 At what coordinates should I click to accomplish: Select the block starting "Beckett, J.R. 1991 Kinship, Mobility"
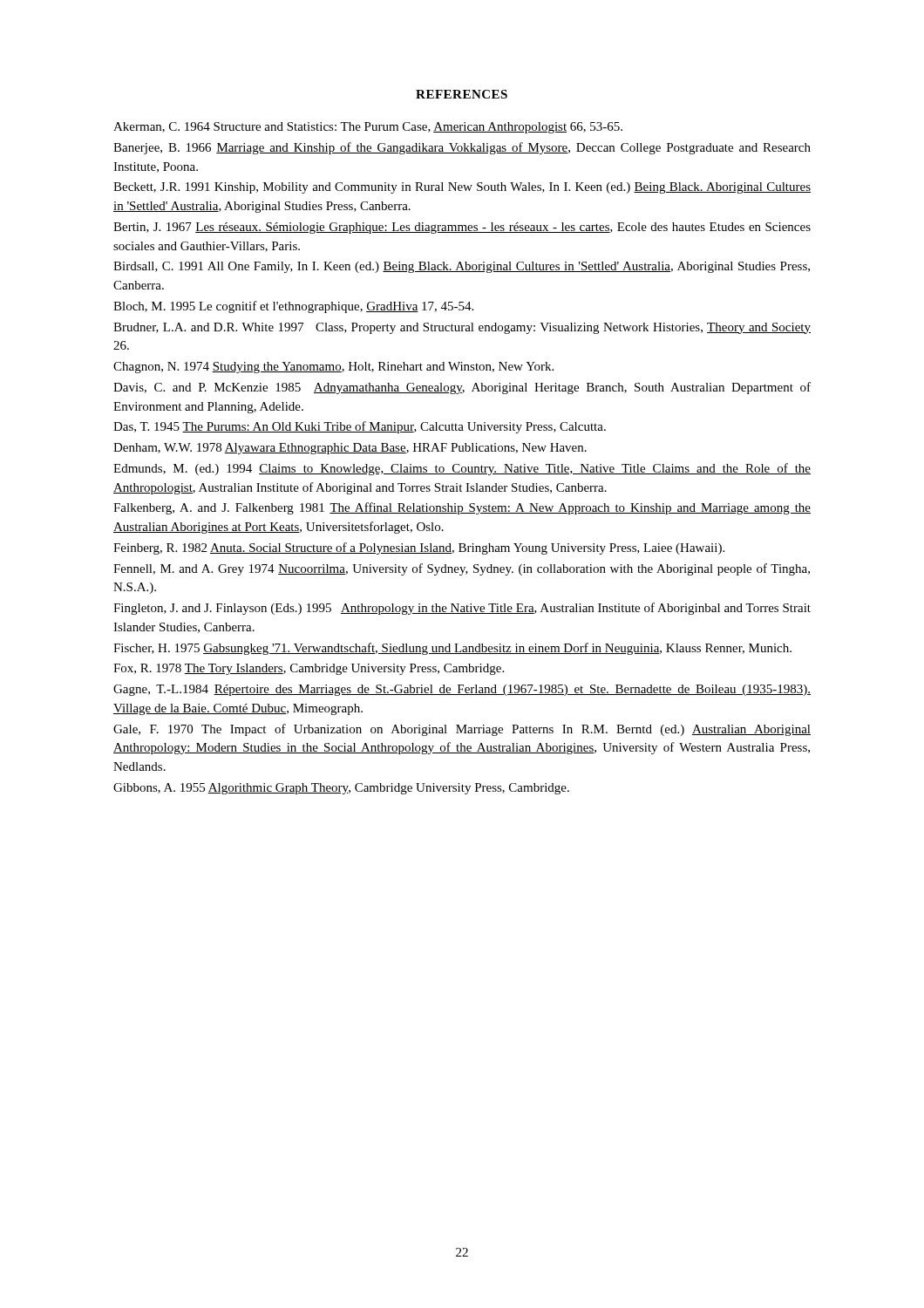(x=462, y=196)
